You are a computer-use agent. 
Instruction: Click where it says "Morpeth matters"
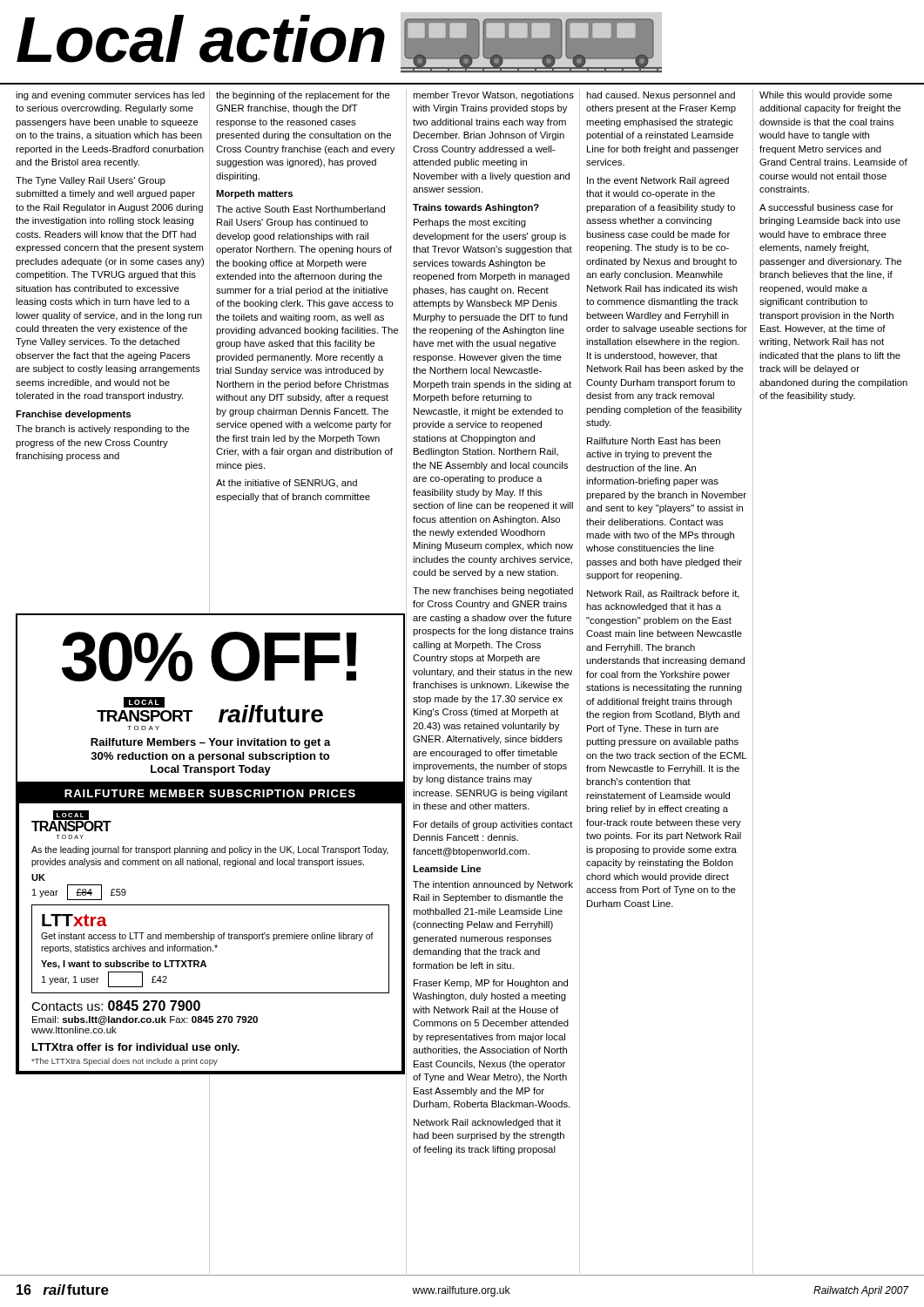coord(255,194)
